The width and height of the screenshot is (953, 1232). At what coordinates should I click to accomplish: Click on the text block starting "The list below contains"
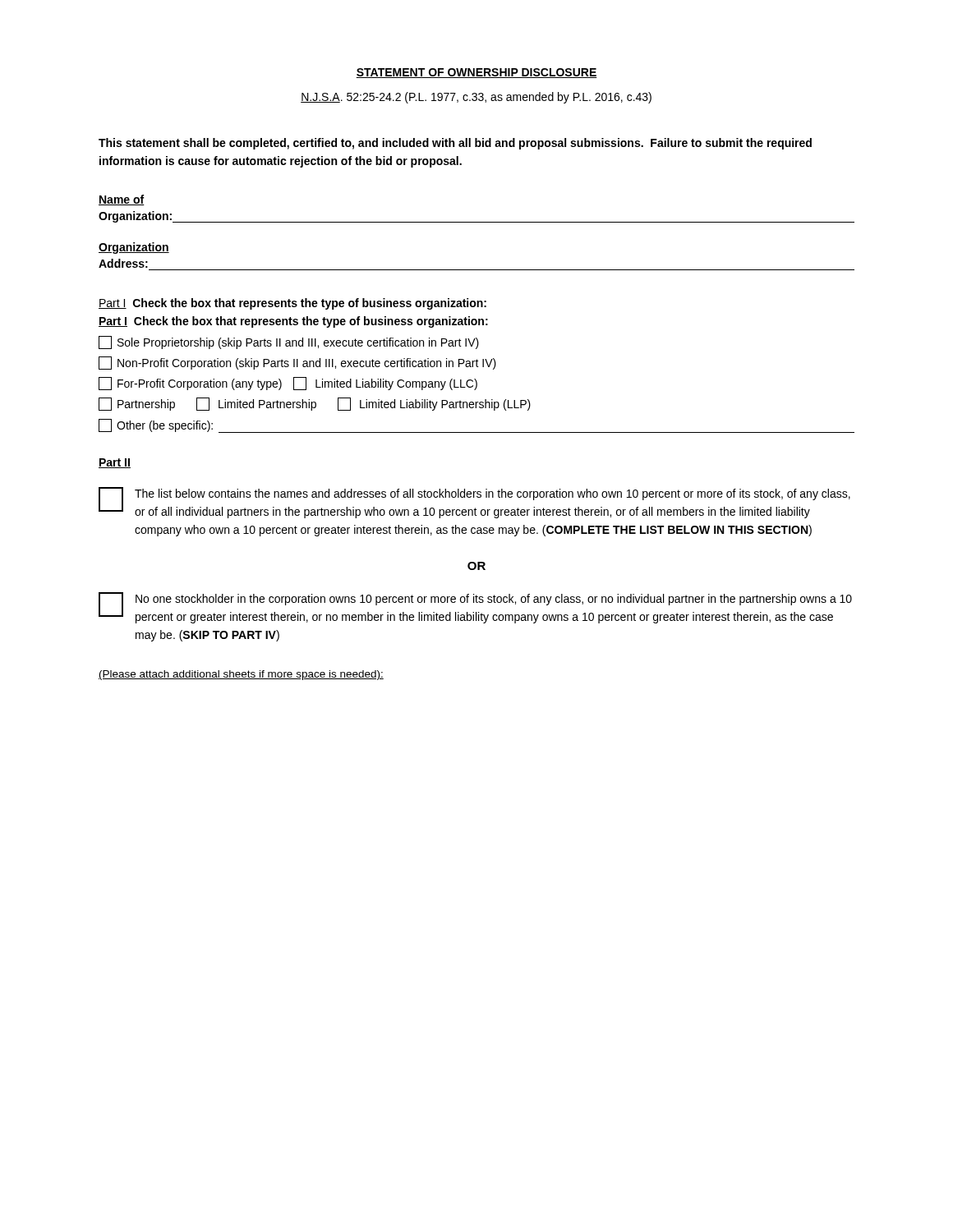pyautogui.click(x=476, y=512)
